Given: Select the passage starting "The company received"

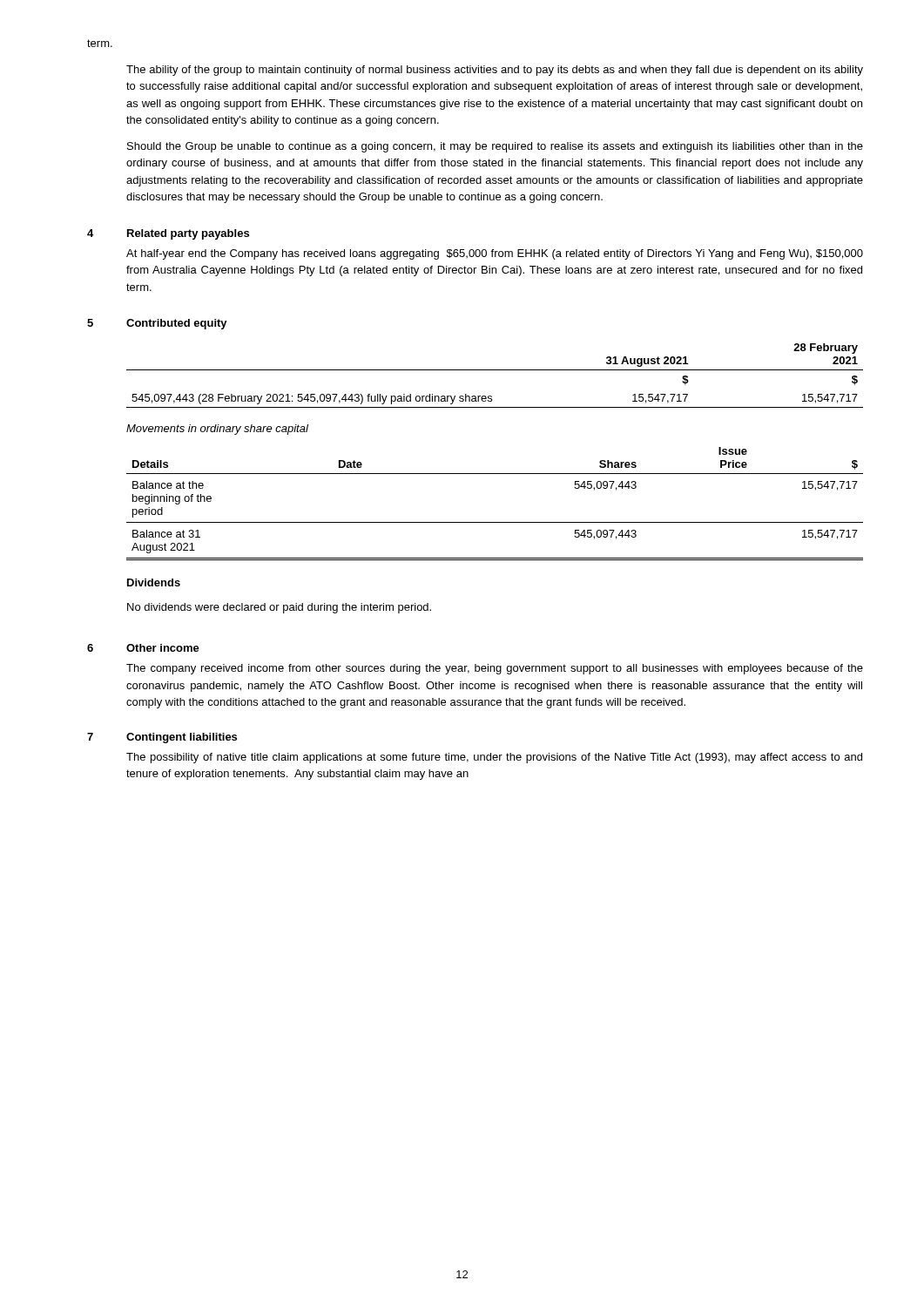Looking at the screenshot, I should (495, 685).
